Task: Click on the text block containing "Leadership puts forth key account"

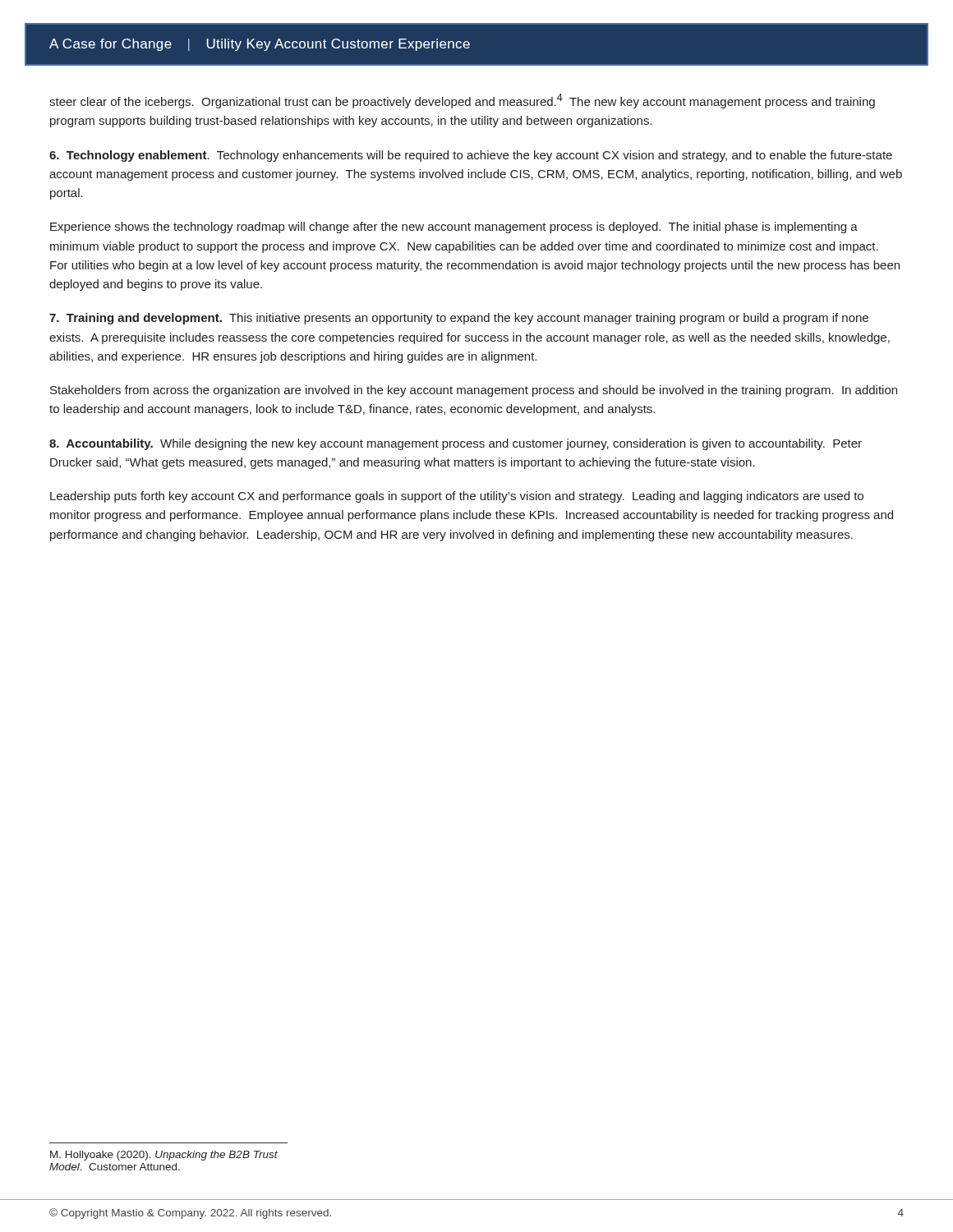Action: point(472,515)
